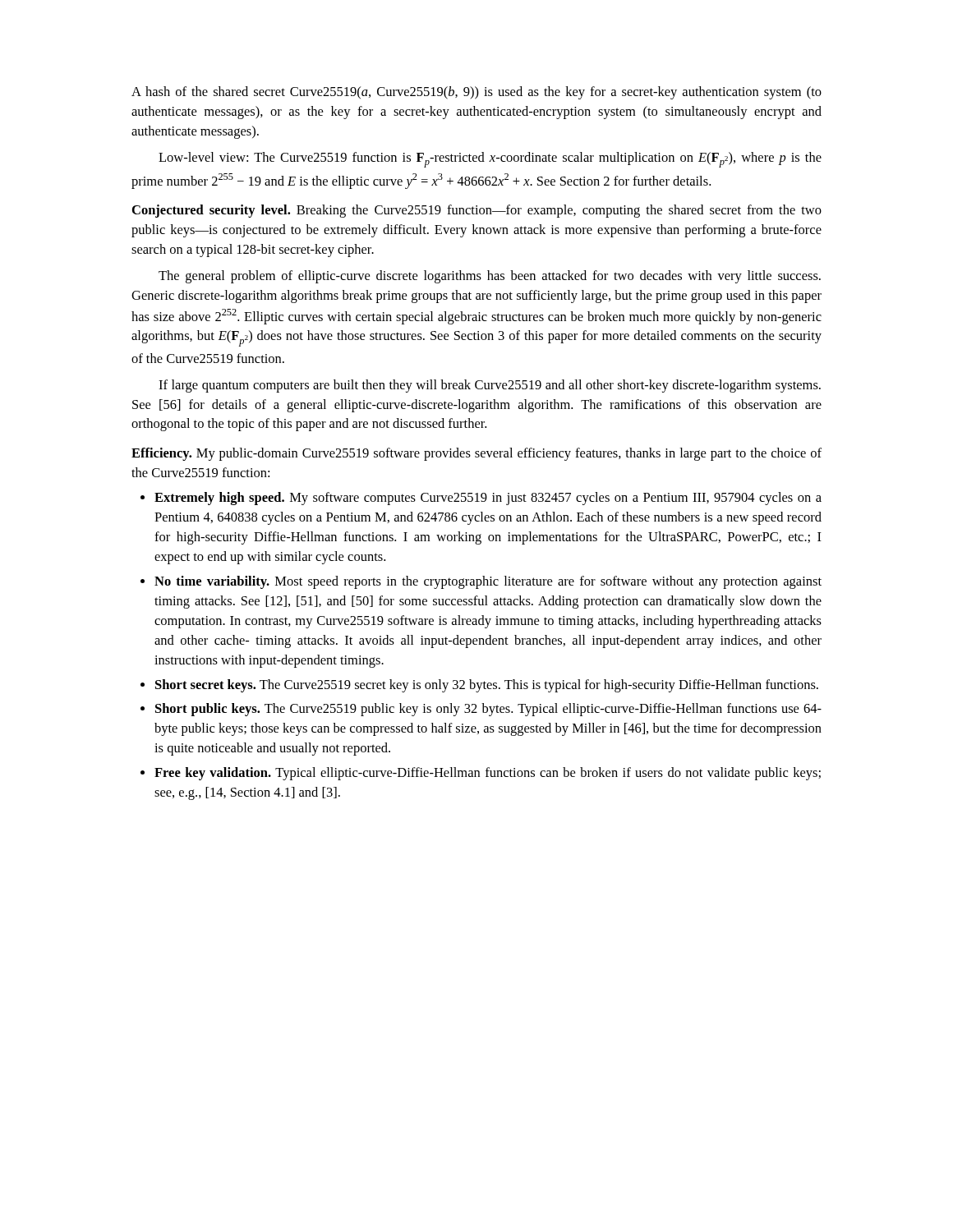Find the block starting "Free key validation."
The width and height of the screenshot is (953, 1232).
(488, 782)
